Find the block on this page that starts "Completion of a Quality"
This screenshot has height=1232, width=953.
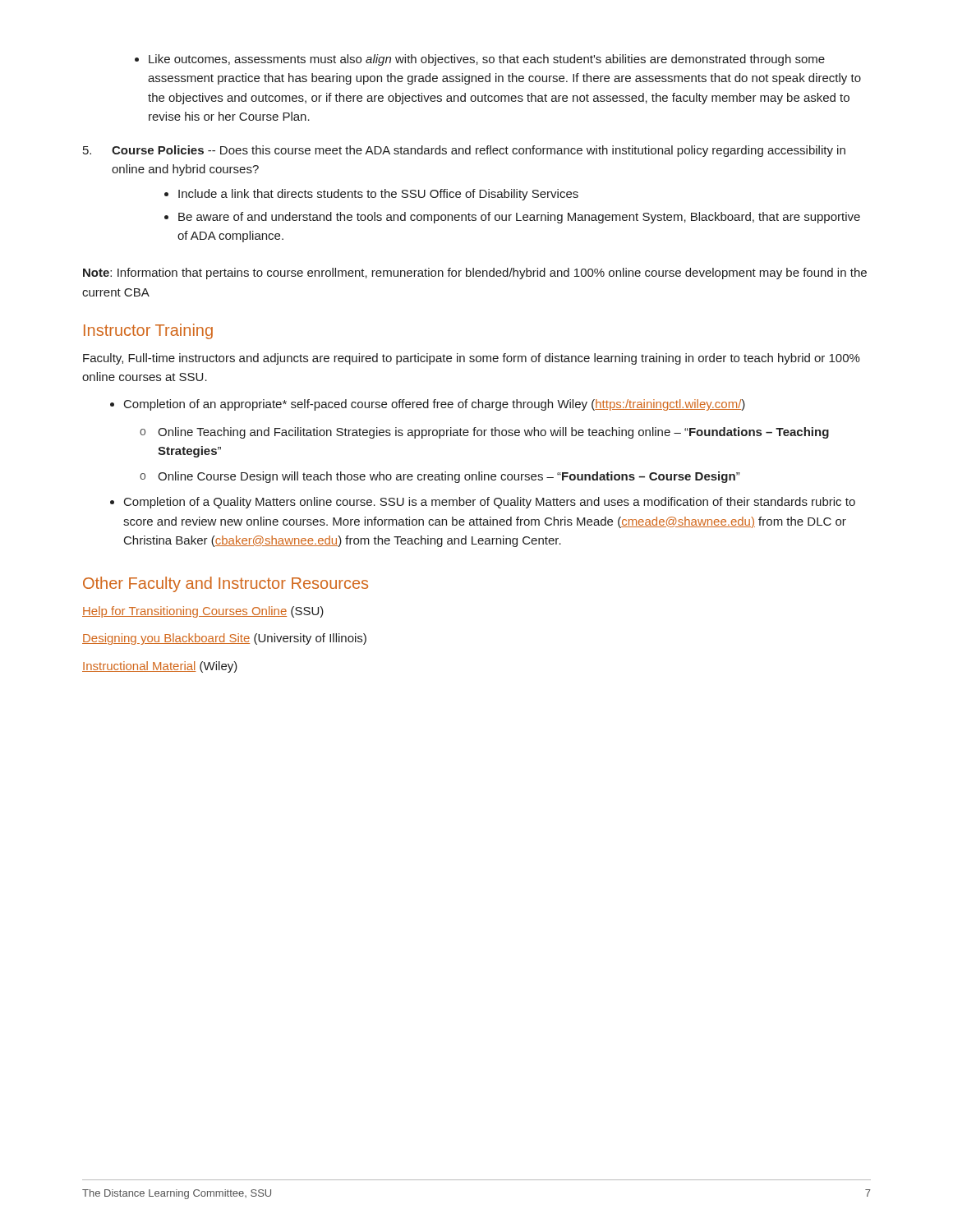(x=497, y=521)
